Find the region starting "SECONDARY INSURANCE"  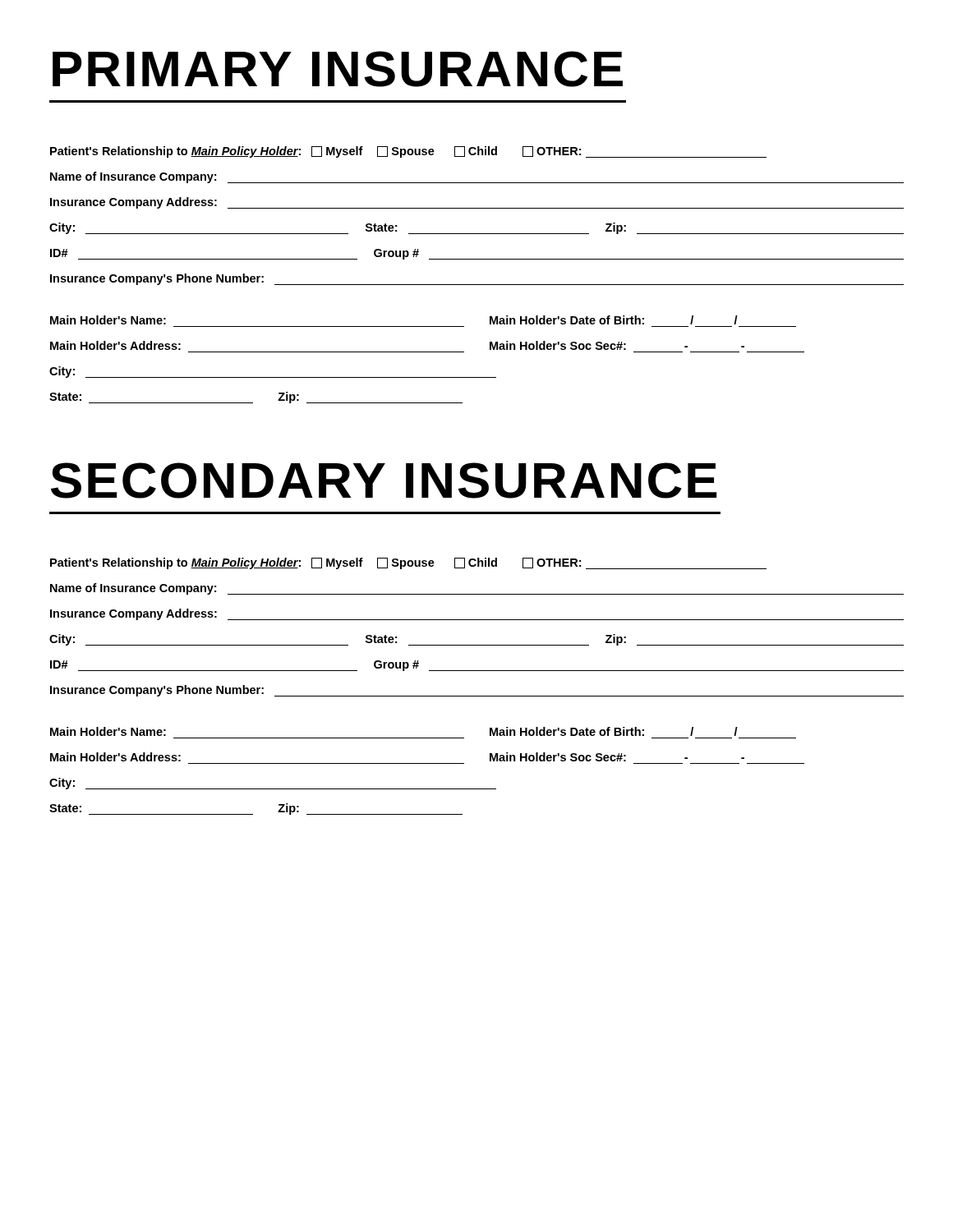click(x=385, y=484)
